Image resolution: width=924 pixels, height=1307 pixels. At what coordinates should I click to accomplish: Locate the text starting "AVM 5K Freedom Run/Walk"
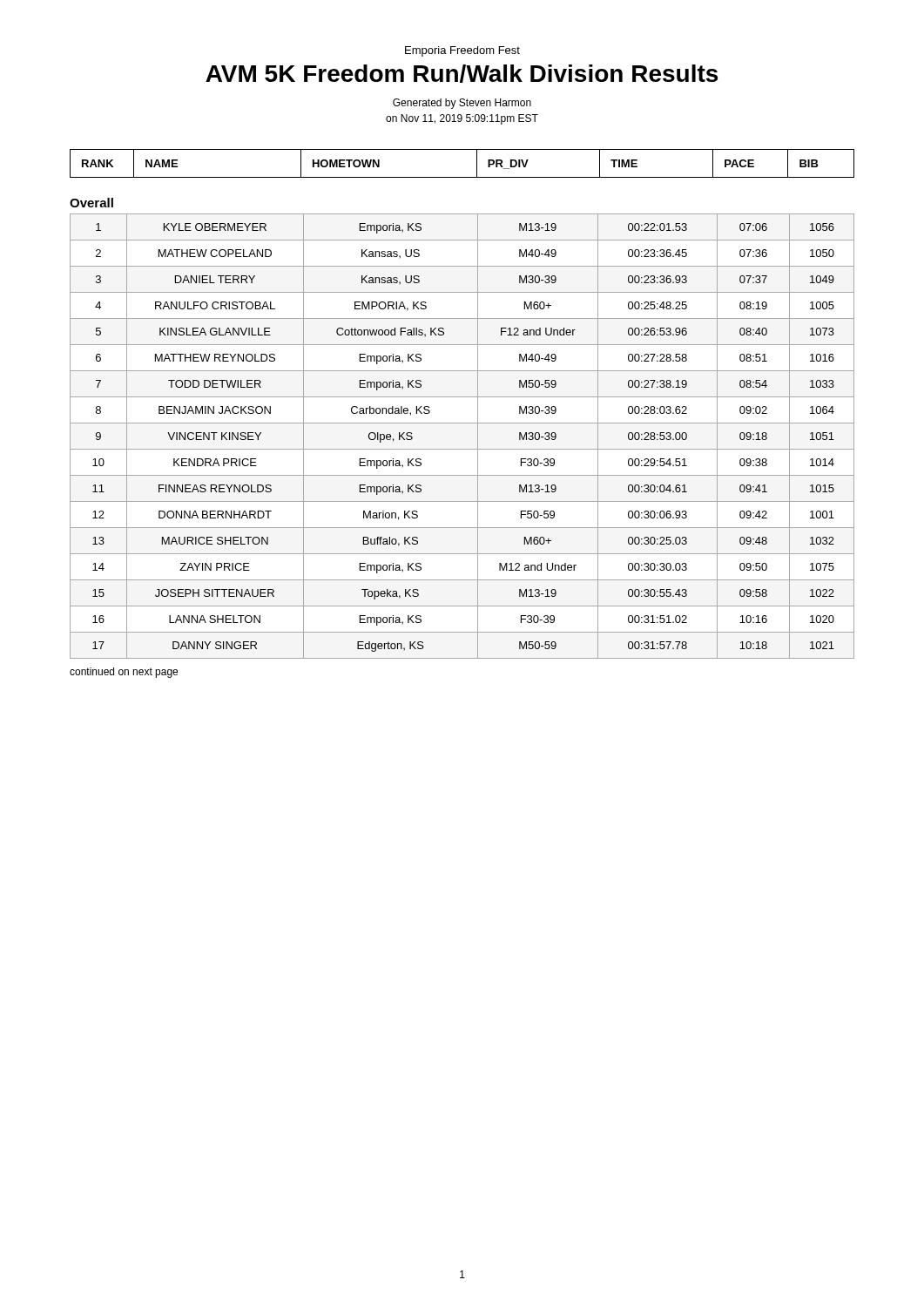(x=462, y=74)
